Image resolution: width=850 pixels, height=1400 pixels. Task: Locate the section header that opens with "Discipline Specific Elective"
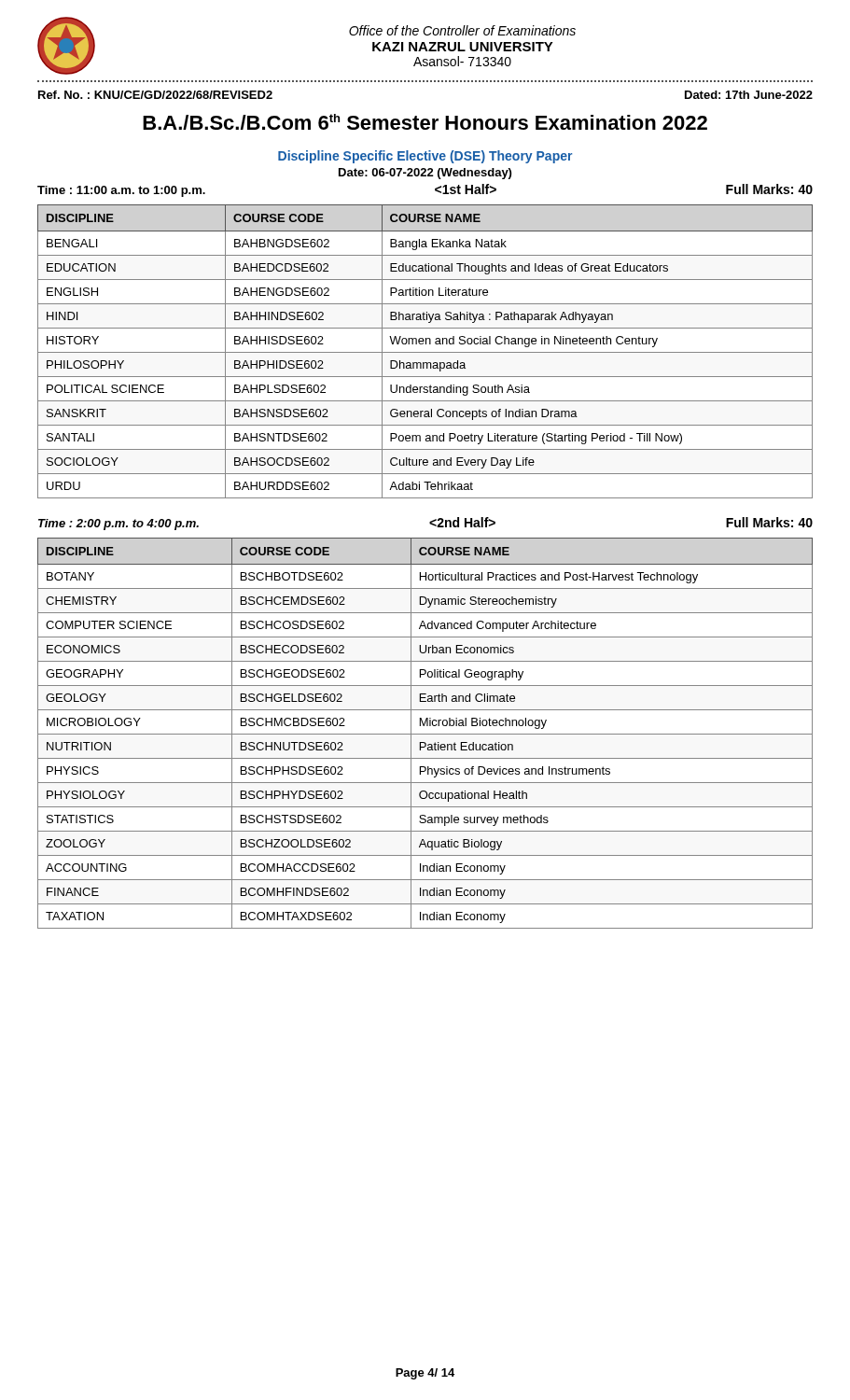[425, 173]
